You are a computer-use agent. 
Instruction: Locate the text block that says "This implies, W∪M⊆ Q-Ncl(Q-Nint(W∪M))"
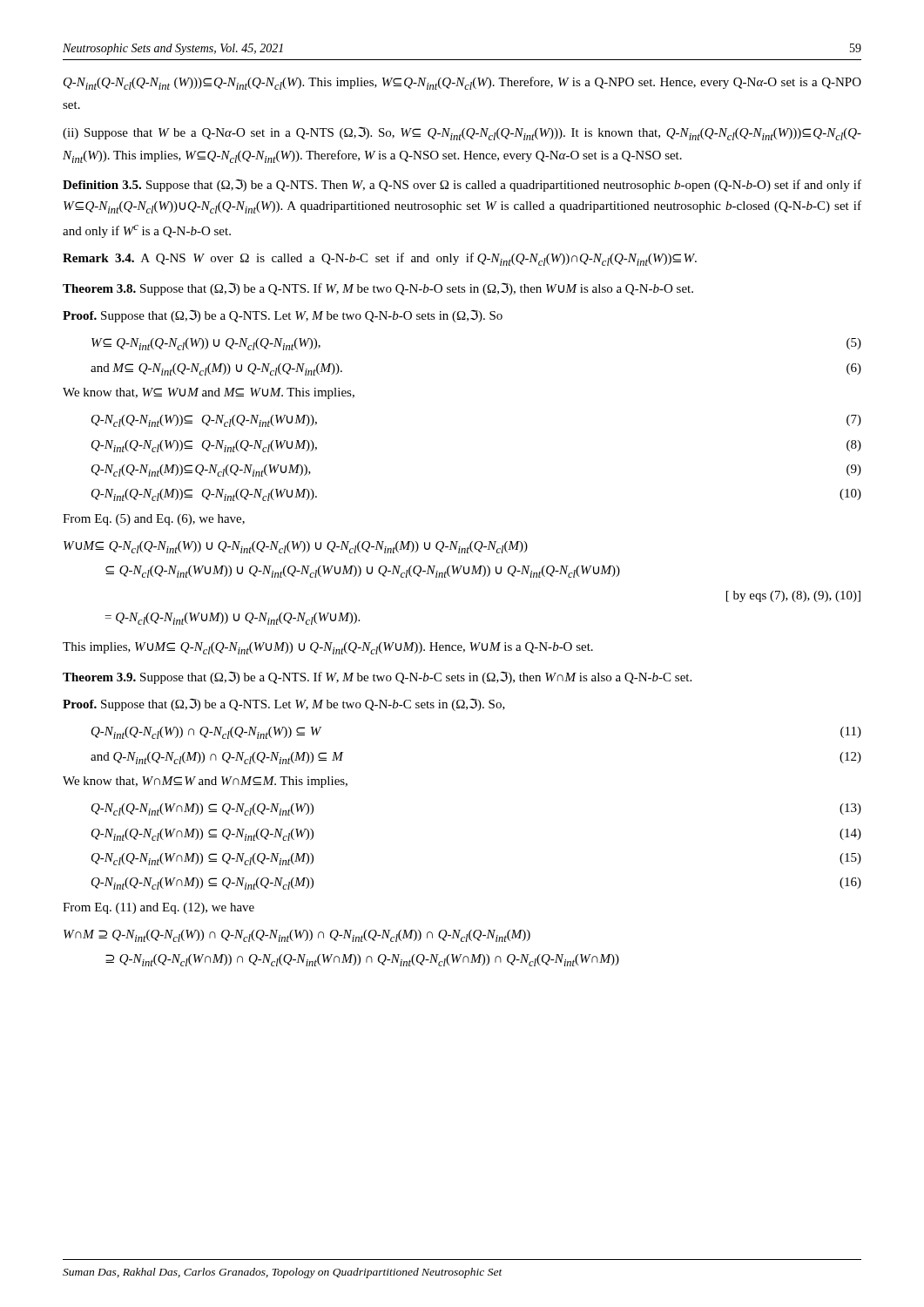328,648
